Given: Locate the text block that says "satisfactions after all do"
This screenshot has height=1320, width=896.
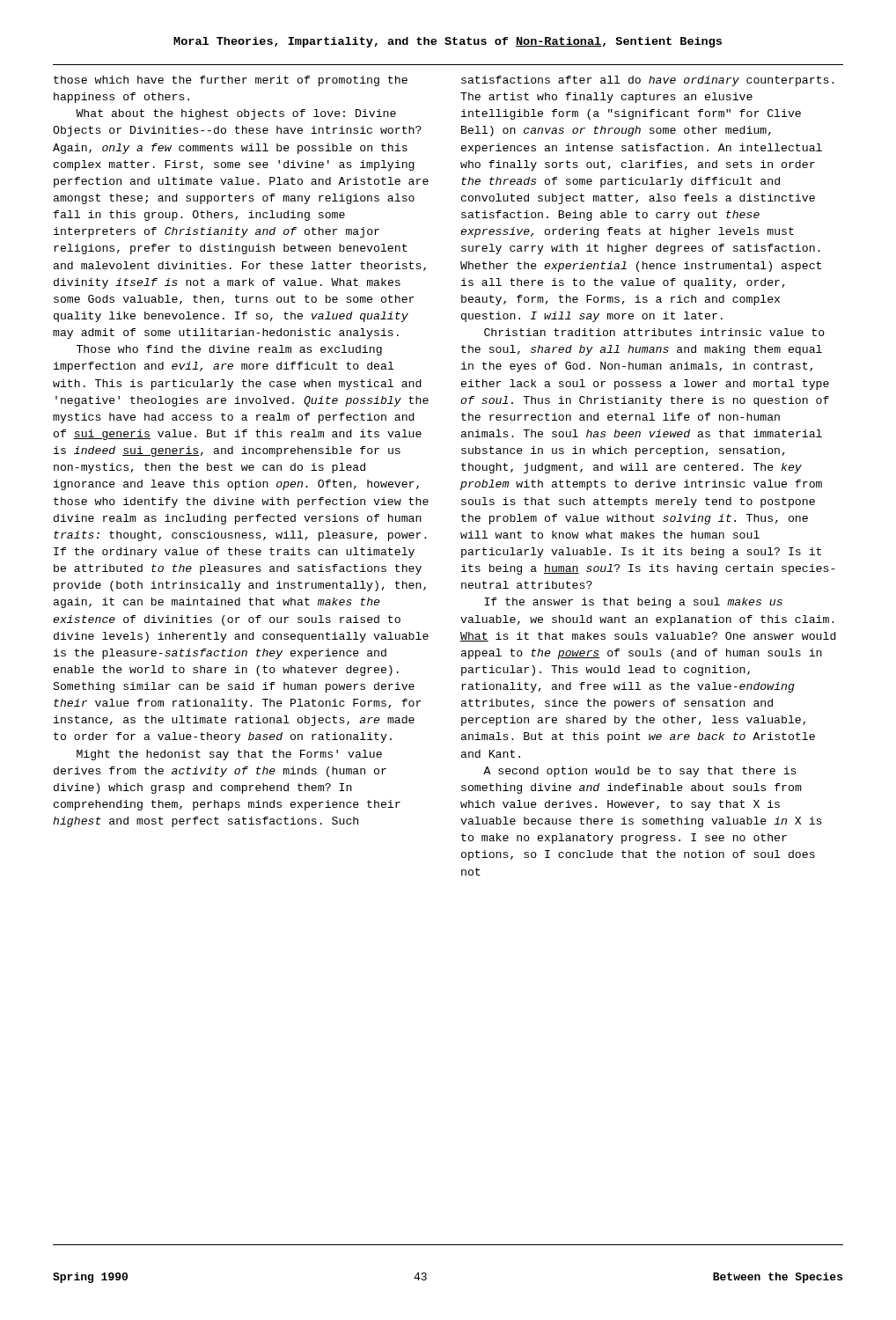Looking at the screenshot, I should pyautogui.click(x=652, y=476).
